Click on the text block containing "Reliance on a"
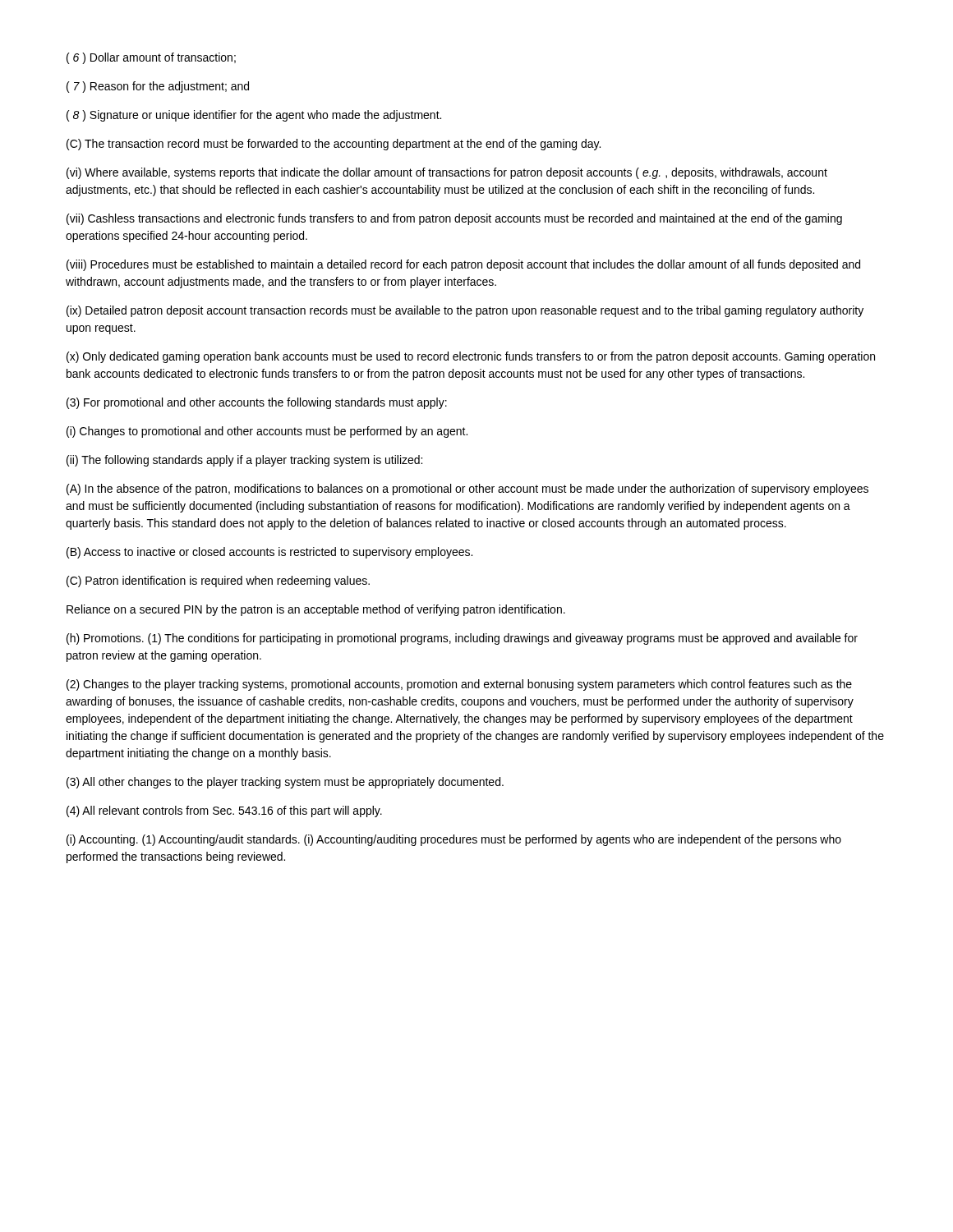953x1232 pixels. tap(316, 609)
